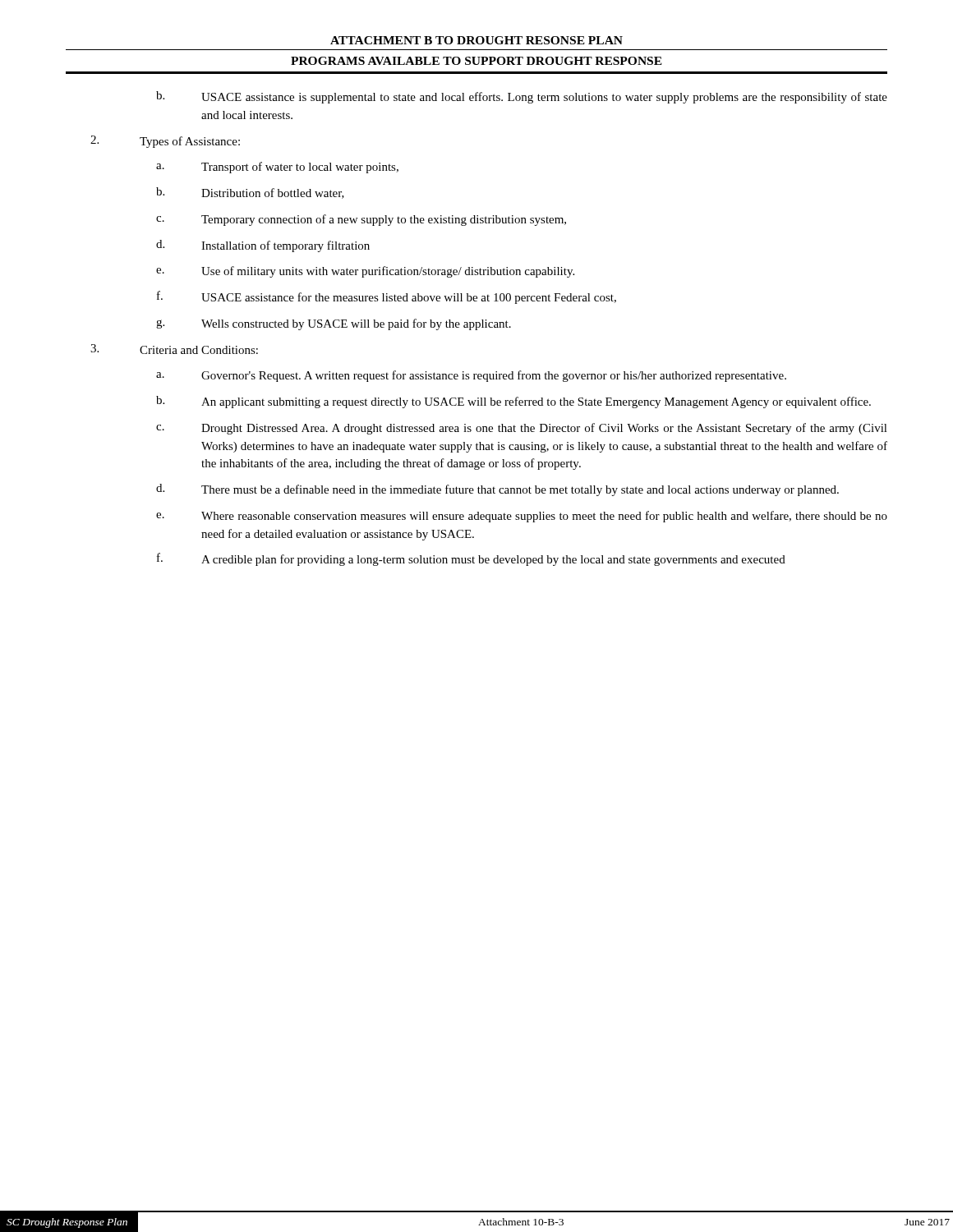Image resolution: width=953 pixels, height=1232 pixels.
Task: Click on the list item that says "f. USACE assistance for the"
Action: (x=522, y=298)
